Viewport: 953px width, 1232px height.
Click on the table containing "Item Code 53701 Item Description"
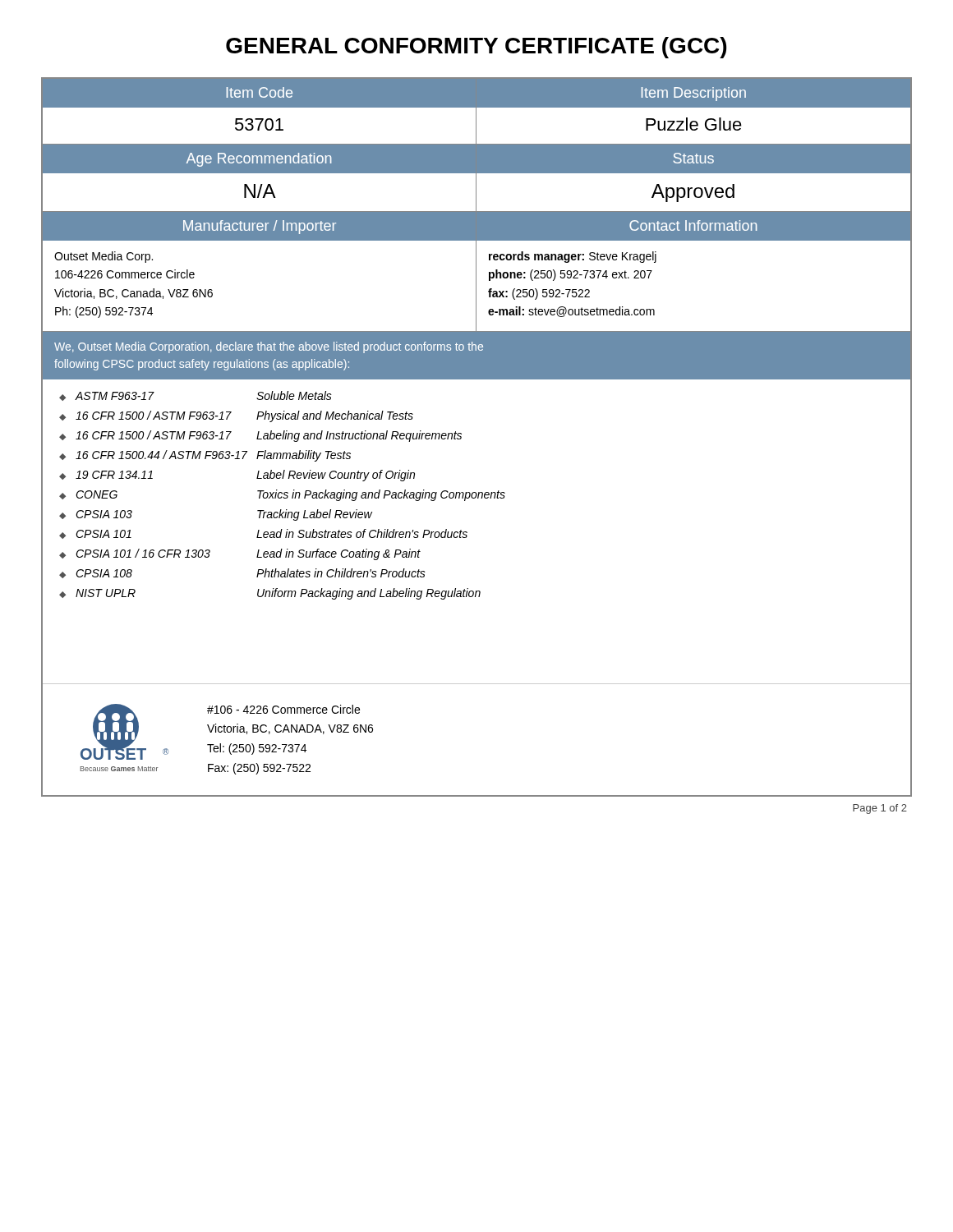[476, 112]
